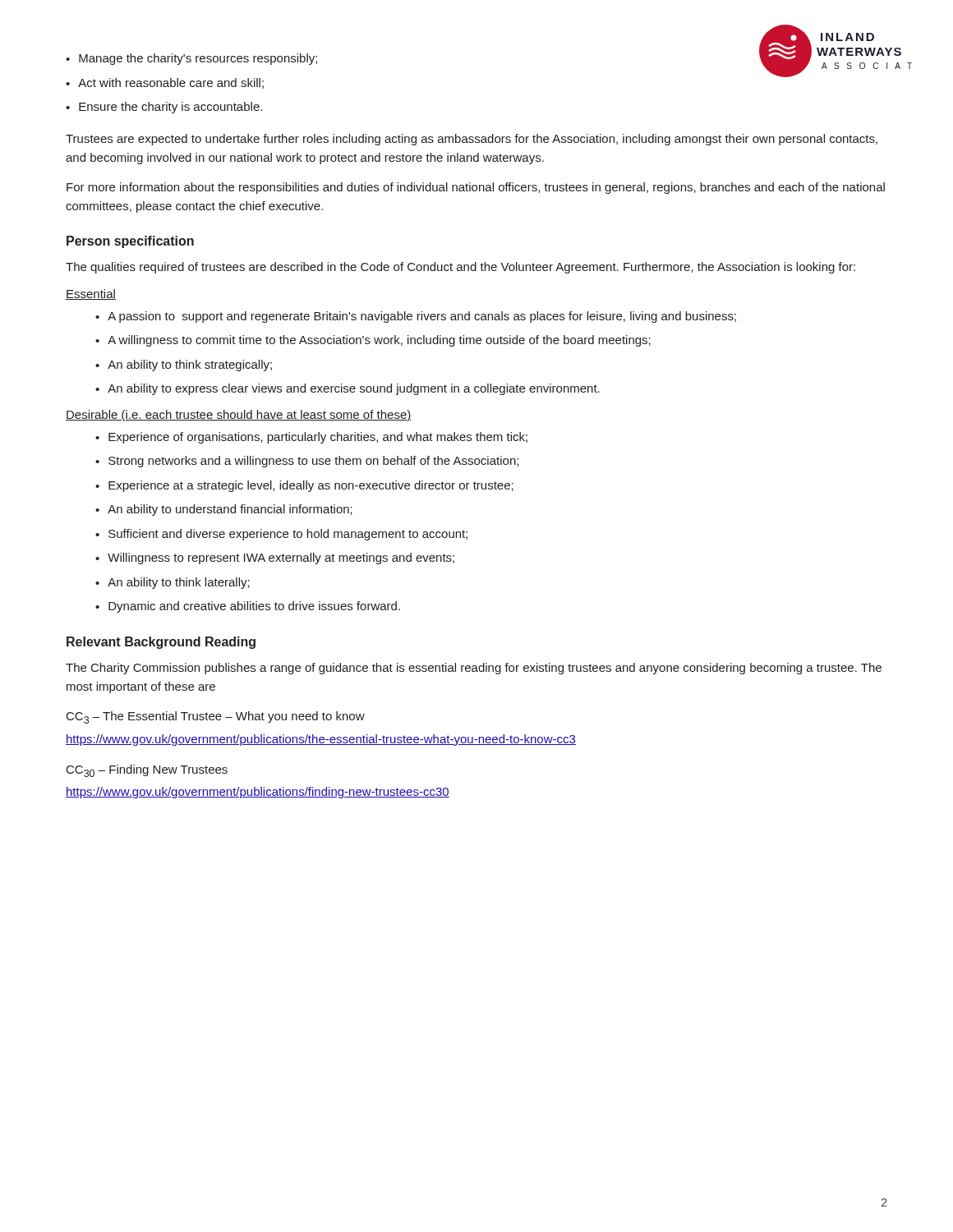Navigate to the passage starting "• An ability to understand"
This screenshot has width=953, height=1232.
tap(224, 510)
